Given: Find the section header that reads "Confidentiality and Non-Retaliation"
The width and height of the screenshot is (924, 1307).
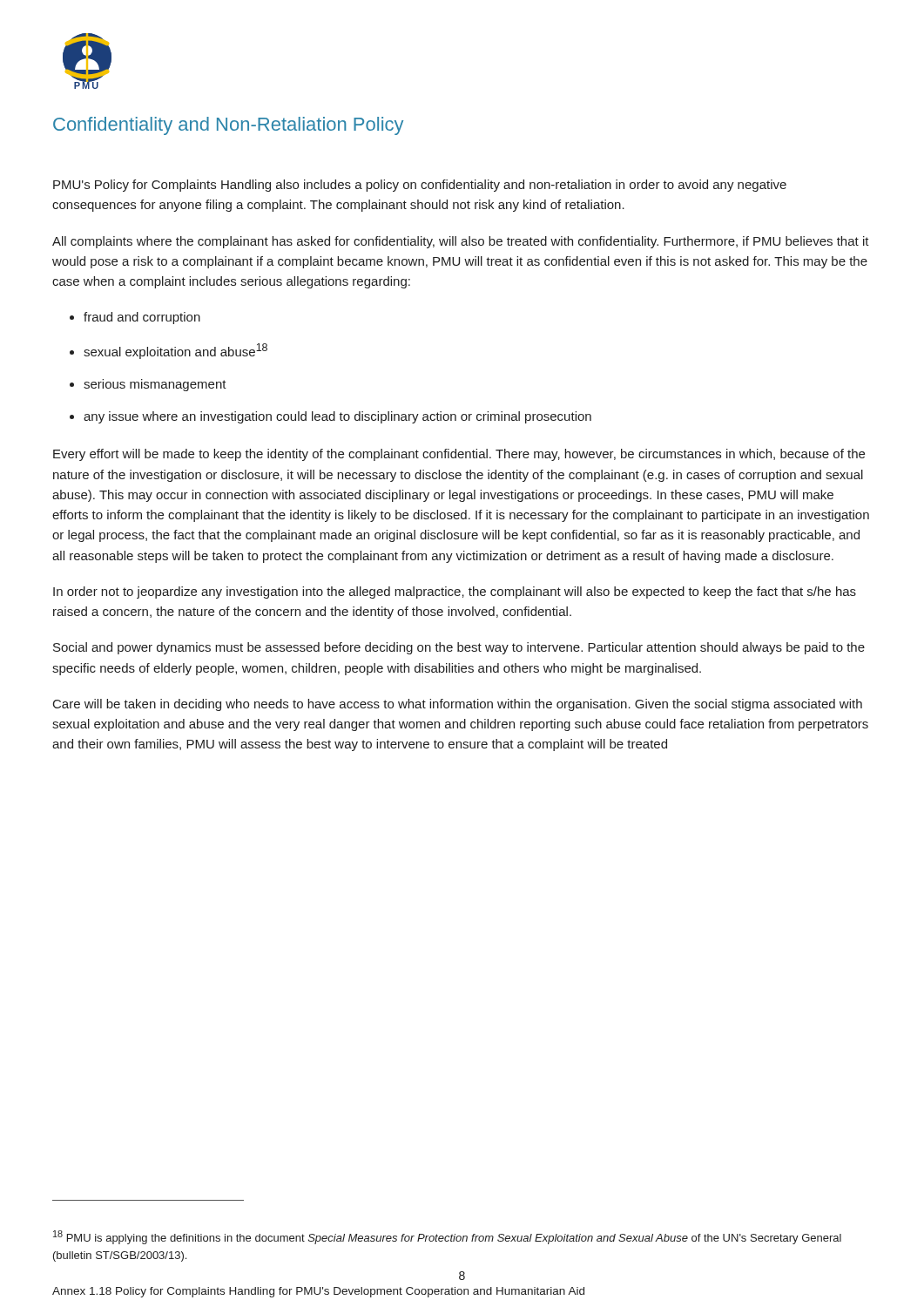Looking at the screenshot, I should coord(228,126).
